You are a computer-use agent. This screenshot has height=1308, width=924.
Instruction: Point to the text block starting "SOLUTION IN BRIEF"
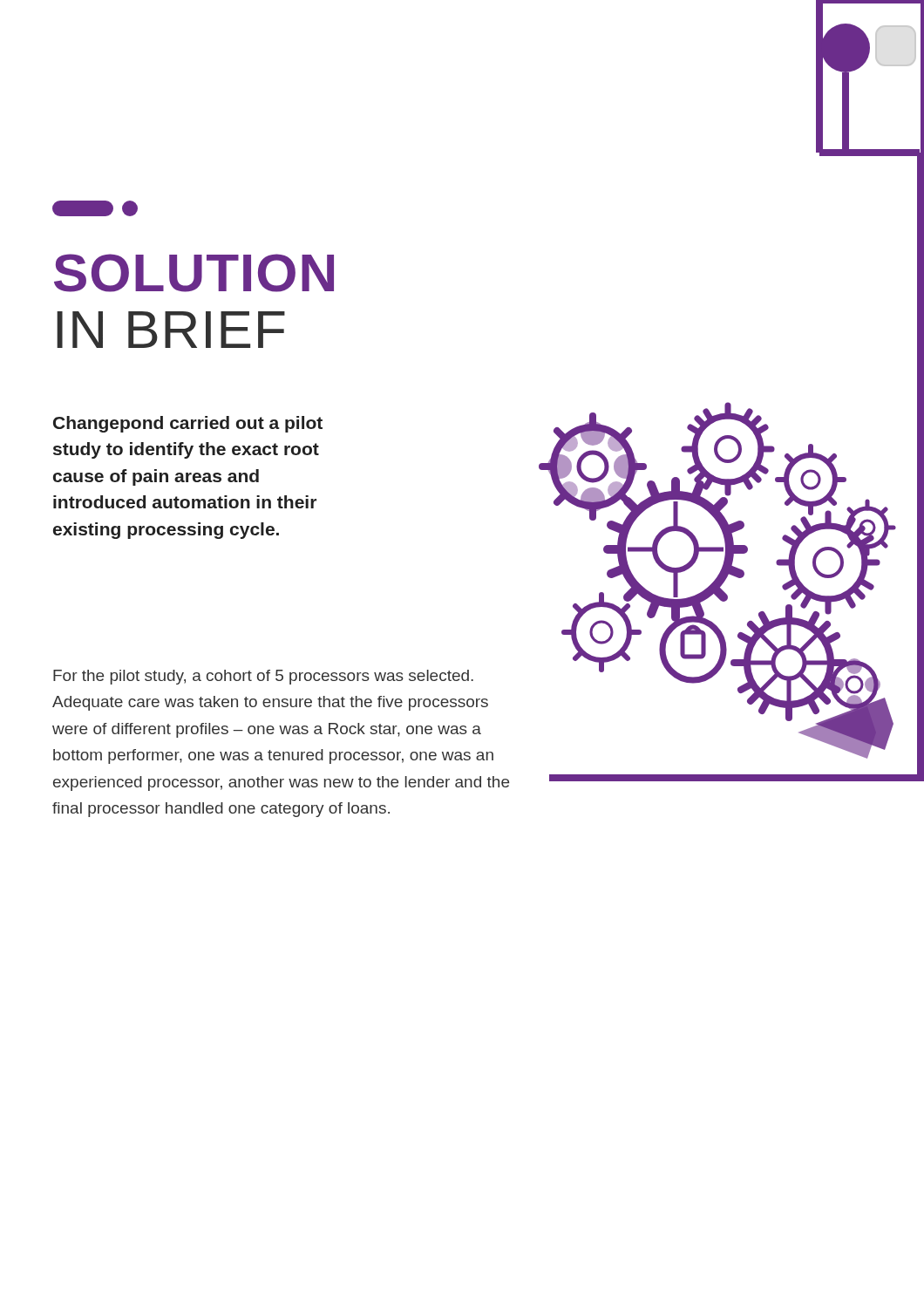(x=195, y=301)
